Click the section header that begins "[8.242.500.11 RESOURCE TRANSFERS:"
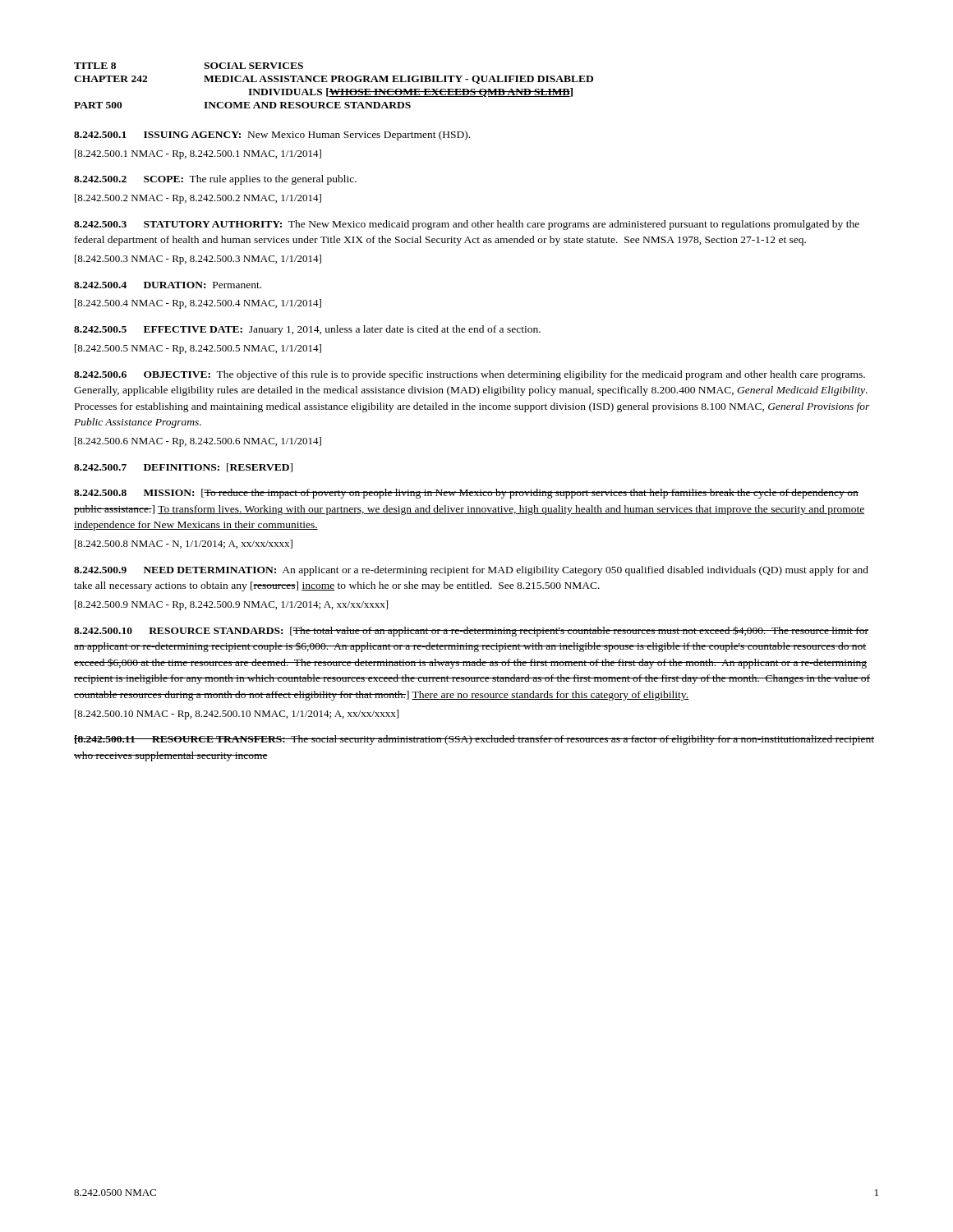953x1232 pixels. tap(476, 747)
